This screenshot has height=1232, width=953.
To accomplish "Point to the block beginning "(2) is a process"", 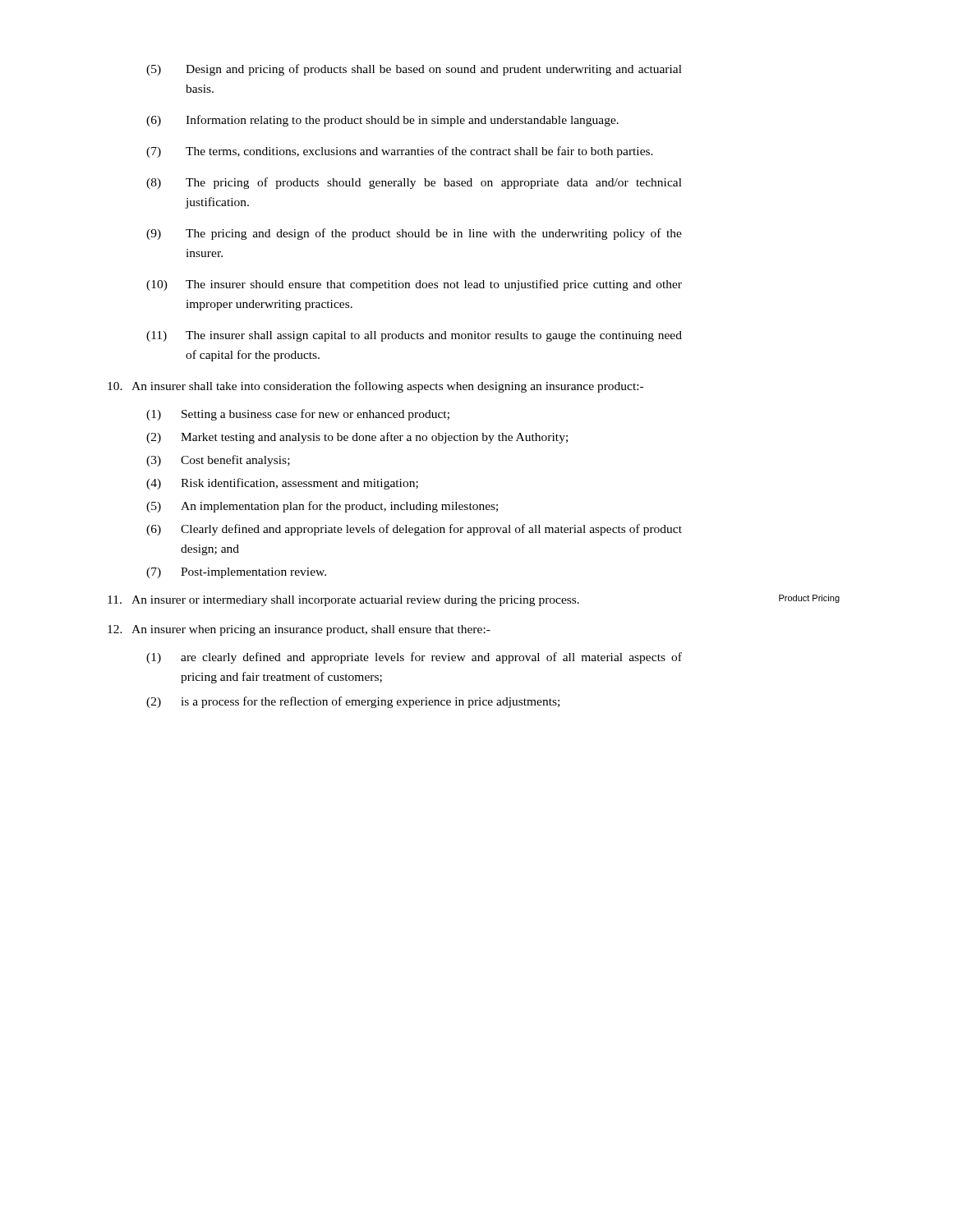I will click(x=414, y=702).
